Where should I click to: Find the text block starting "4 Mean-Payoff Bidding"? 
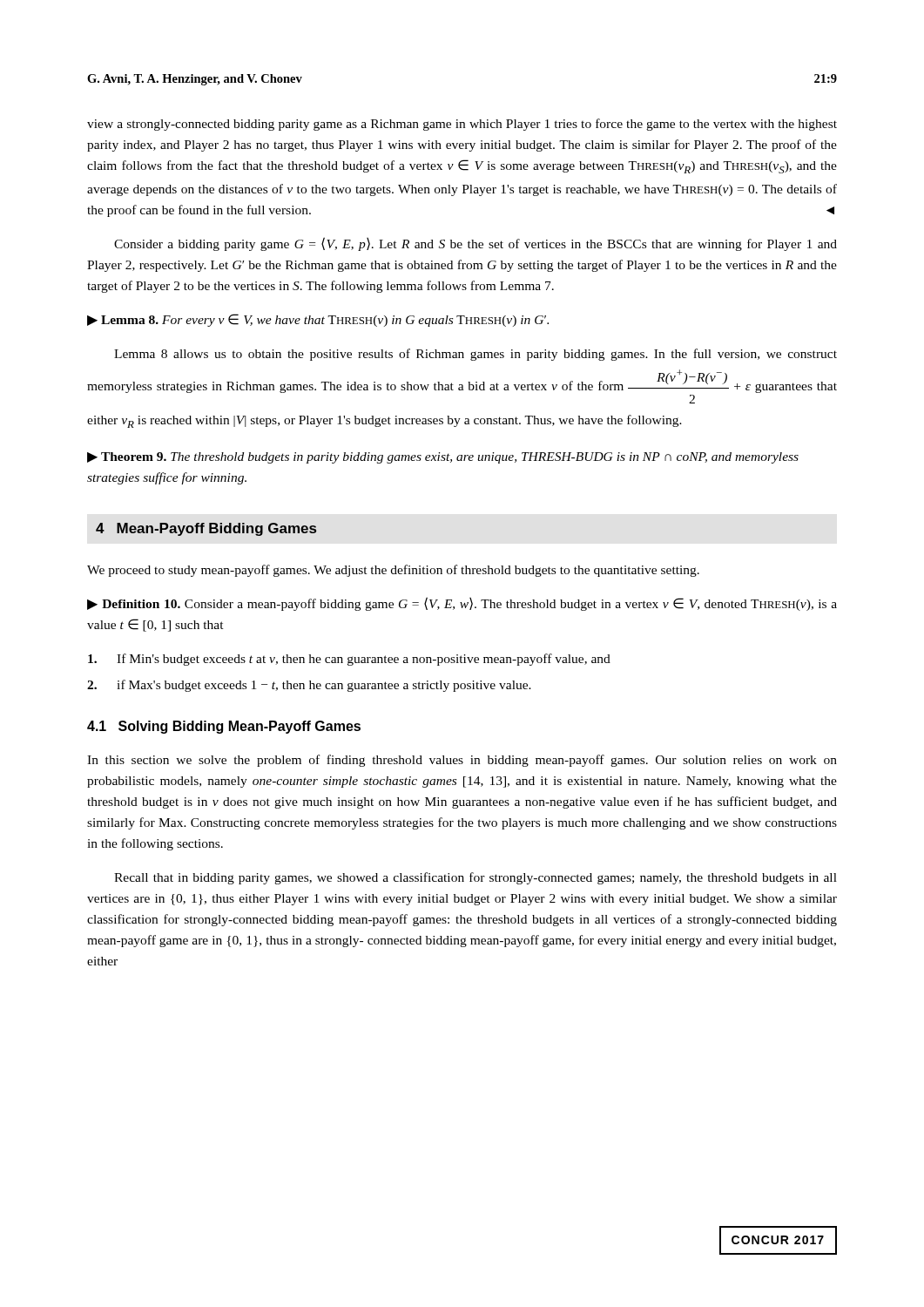[x=206, y=529]
